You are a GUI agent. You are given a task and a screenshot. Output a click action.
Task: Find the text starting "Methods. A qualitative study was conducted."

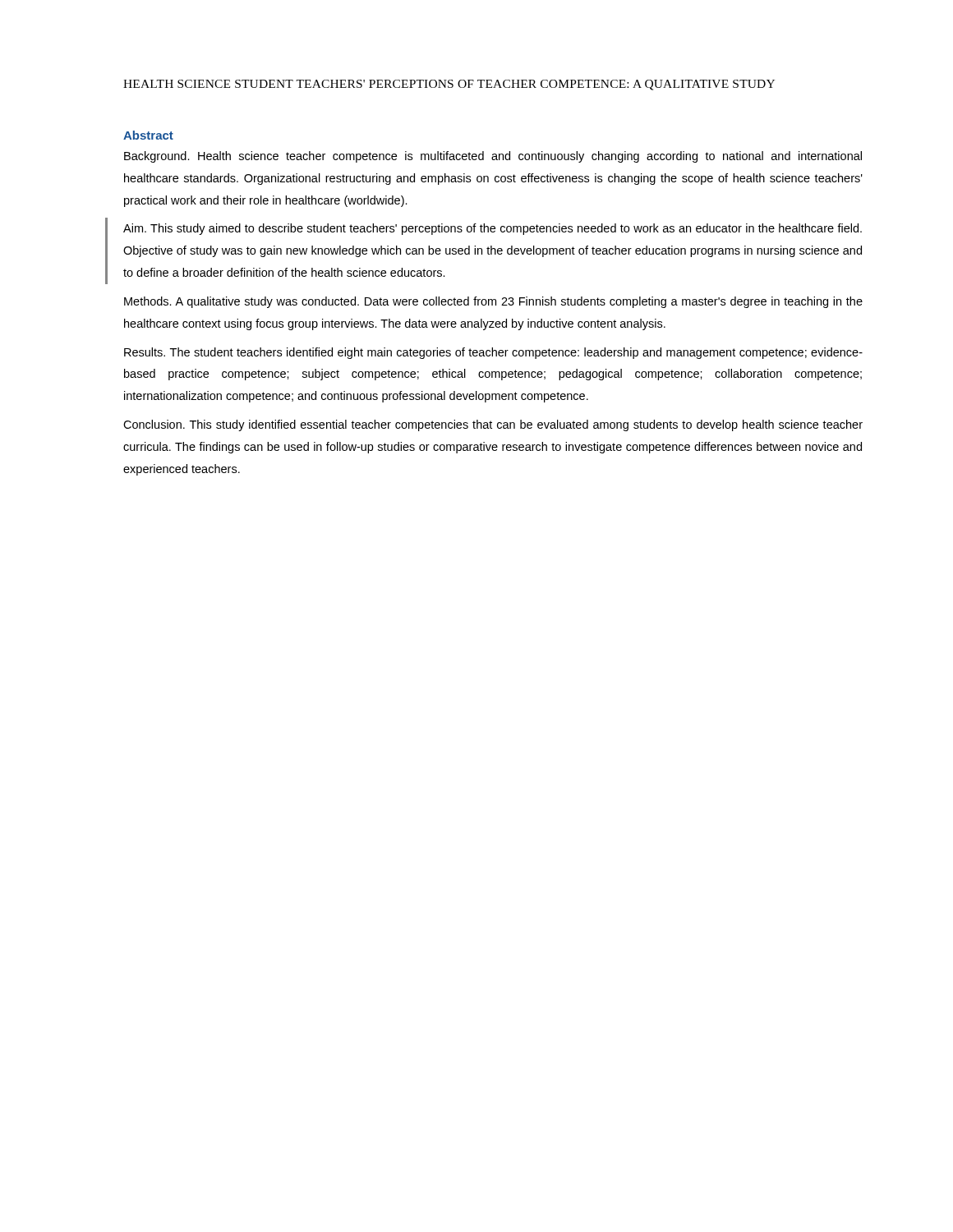coord(493,312)
